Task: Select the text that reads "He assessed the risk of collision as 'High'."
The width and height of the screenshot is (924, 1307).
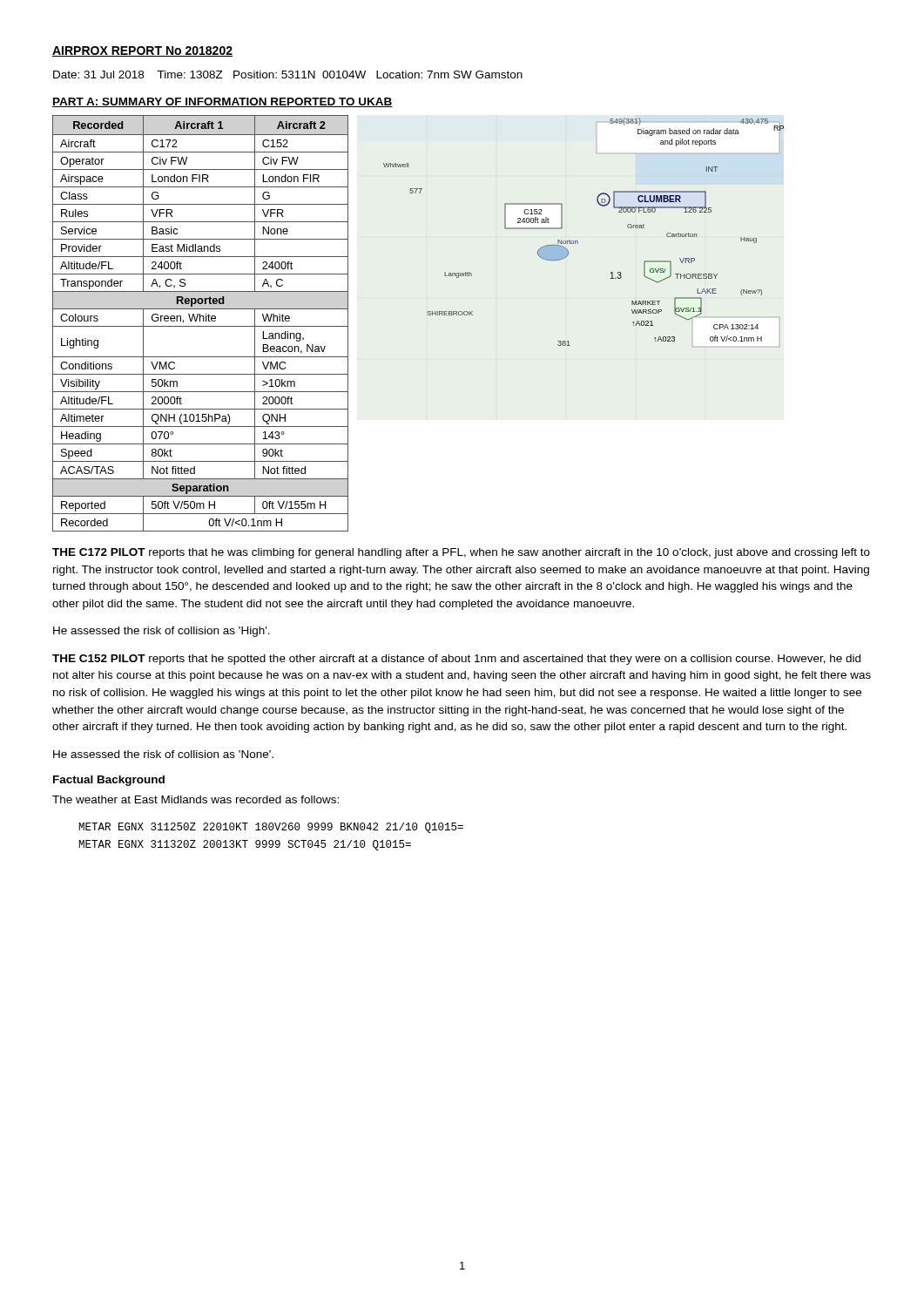Action: (161, 631)
